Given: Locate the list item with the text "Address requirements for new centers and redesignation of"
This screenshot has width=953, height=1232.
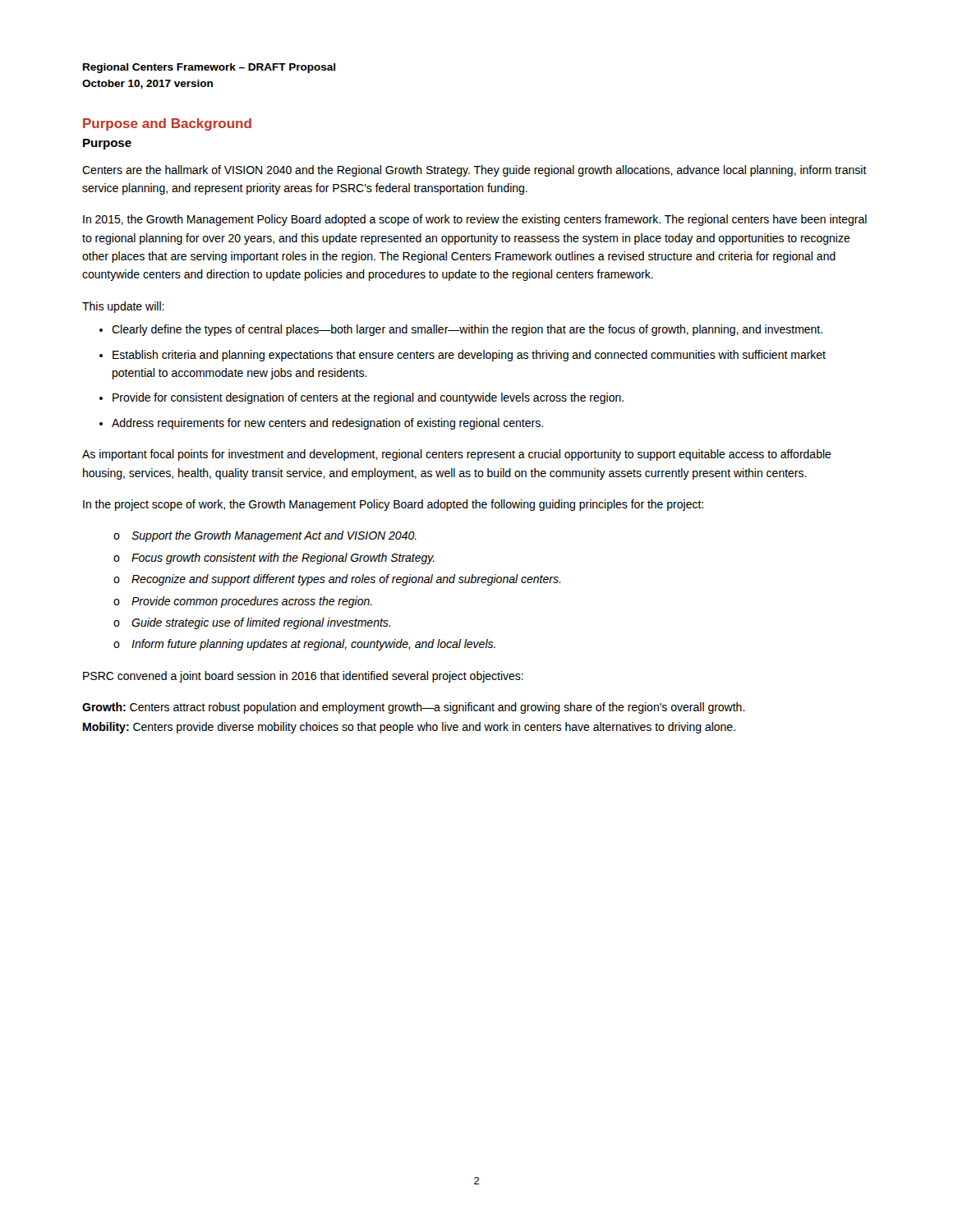Looking at the screenshot, I should [328, 423].
